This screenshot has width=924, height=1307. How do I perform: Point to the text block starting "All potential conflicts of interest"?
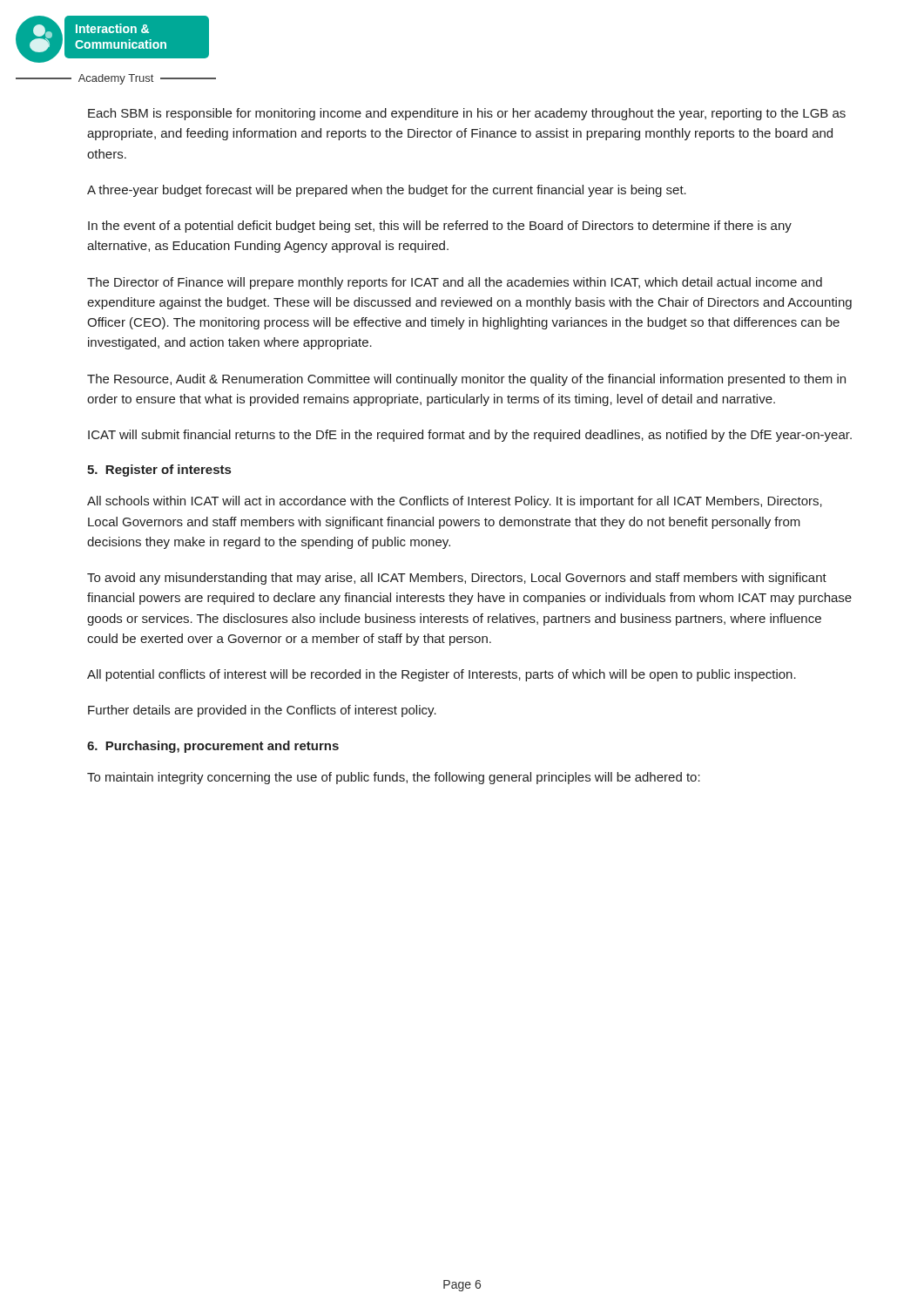click(442, 674)
